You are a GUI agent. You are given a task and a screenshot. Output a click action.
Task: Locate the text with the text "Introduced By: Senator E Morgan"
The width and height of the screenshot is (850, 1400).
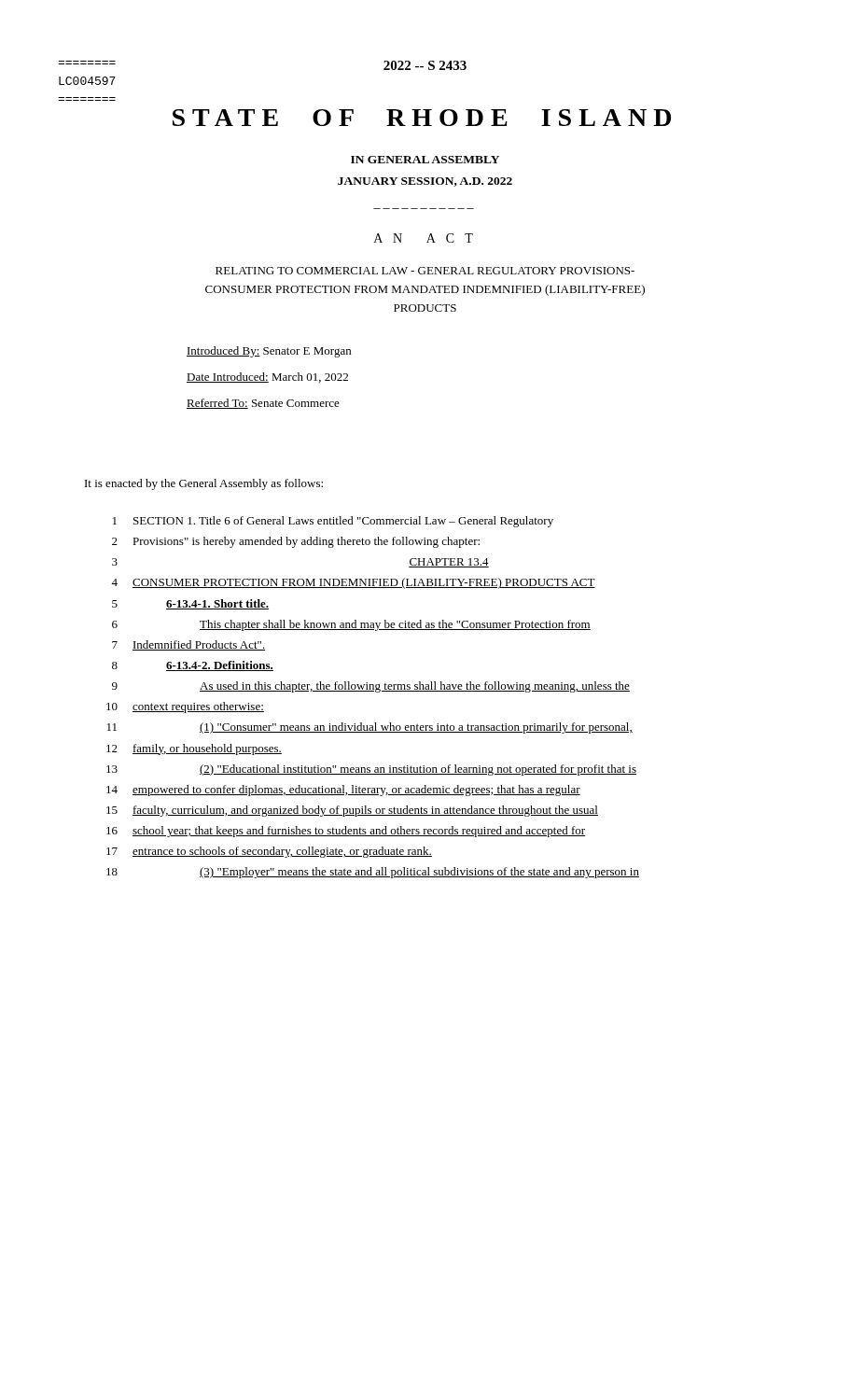[269, 350]
